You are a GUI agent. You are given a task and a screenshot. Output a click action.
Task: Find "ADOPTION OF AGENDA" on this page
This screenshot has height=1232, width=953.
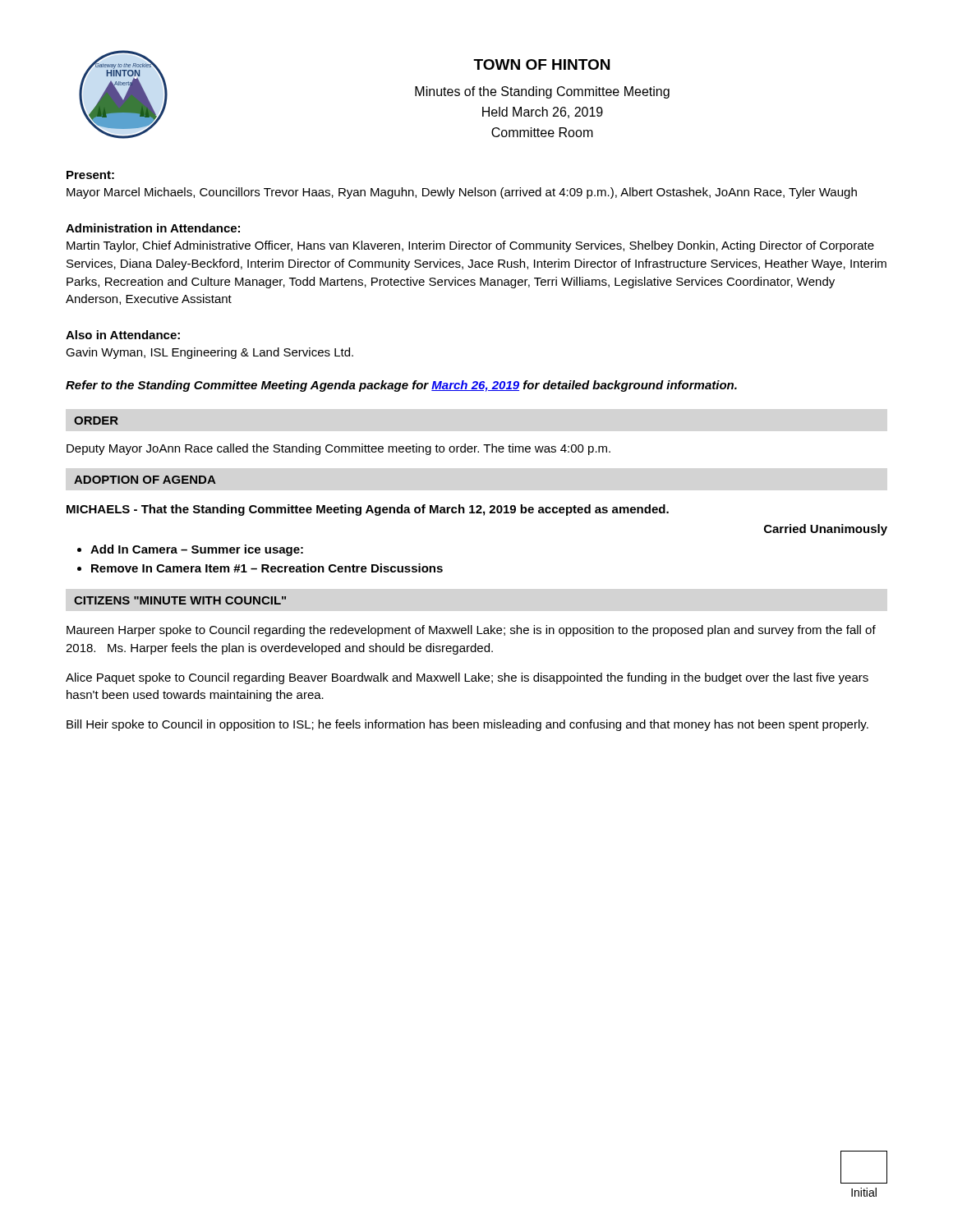click(145, 480)
